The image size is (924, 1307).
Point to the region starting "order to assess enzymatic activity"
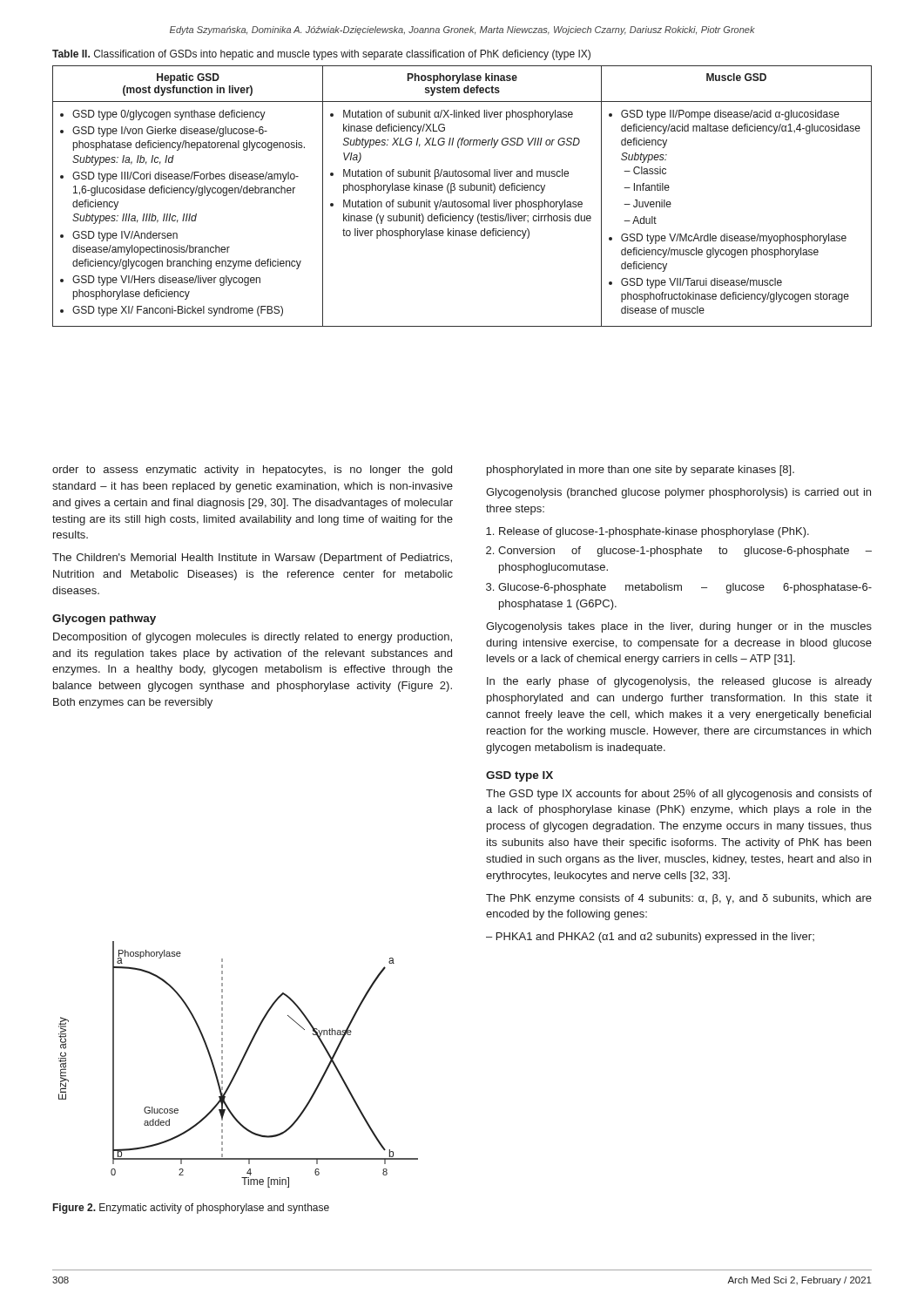(253, 531)
